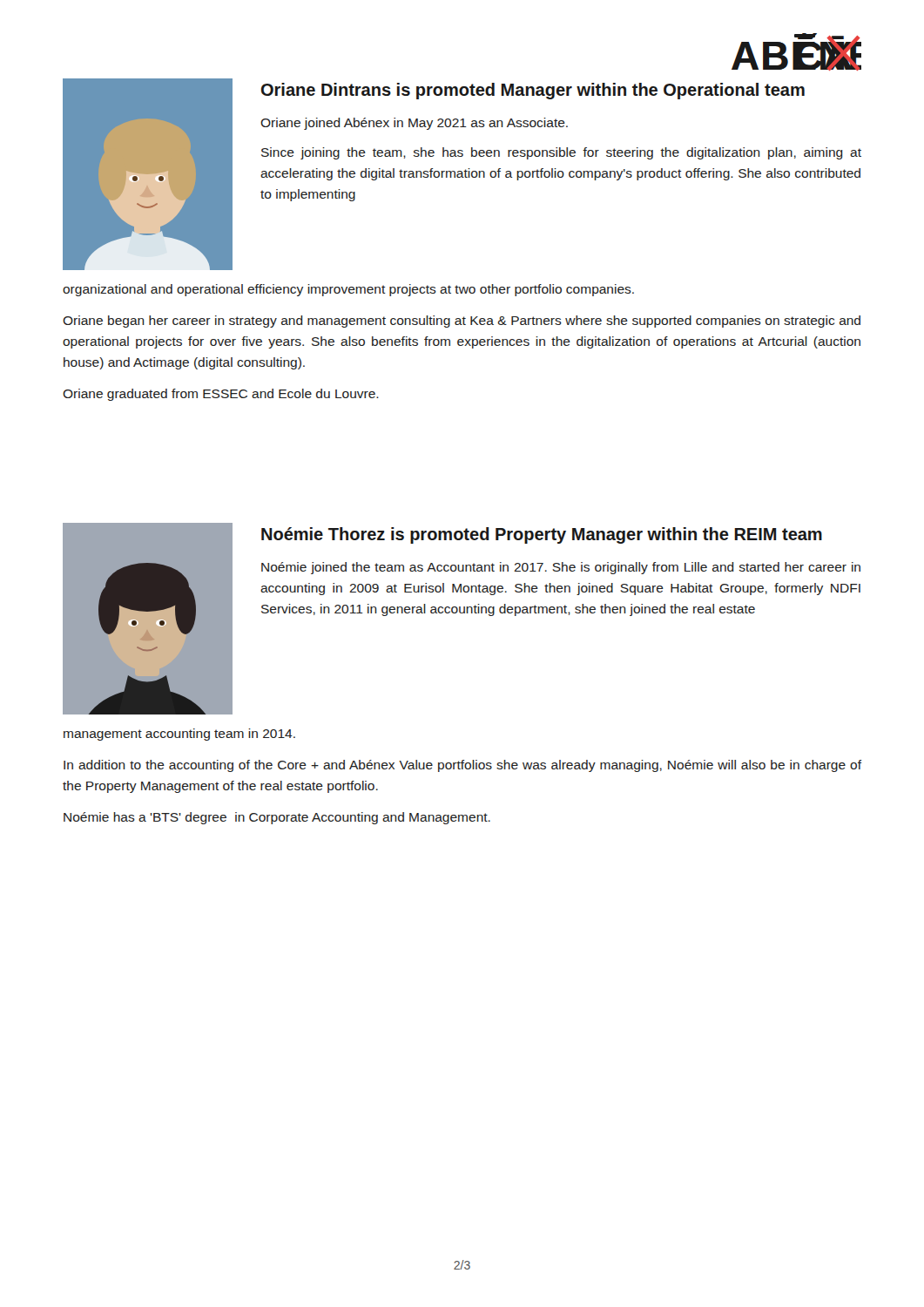The image size is (924, 1307).
Task: Find the block on this page that starts "Noémie has a"
Action: pos(277,817)
